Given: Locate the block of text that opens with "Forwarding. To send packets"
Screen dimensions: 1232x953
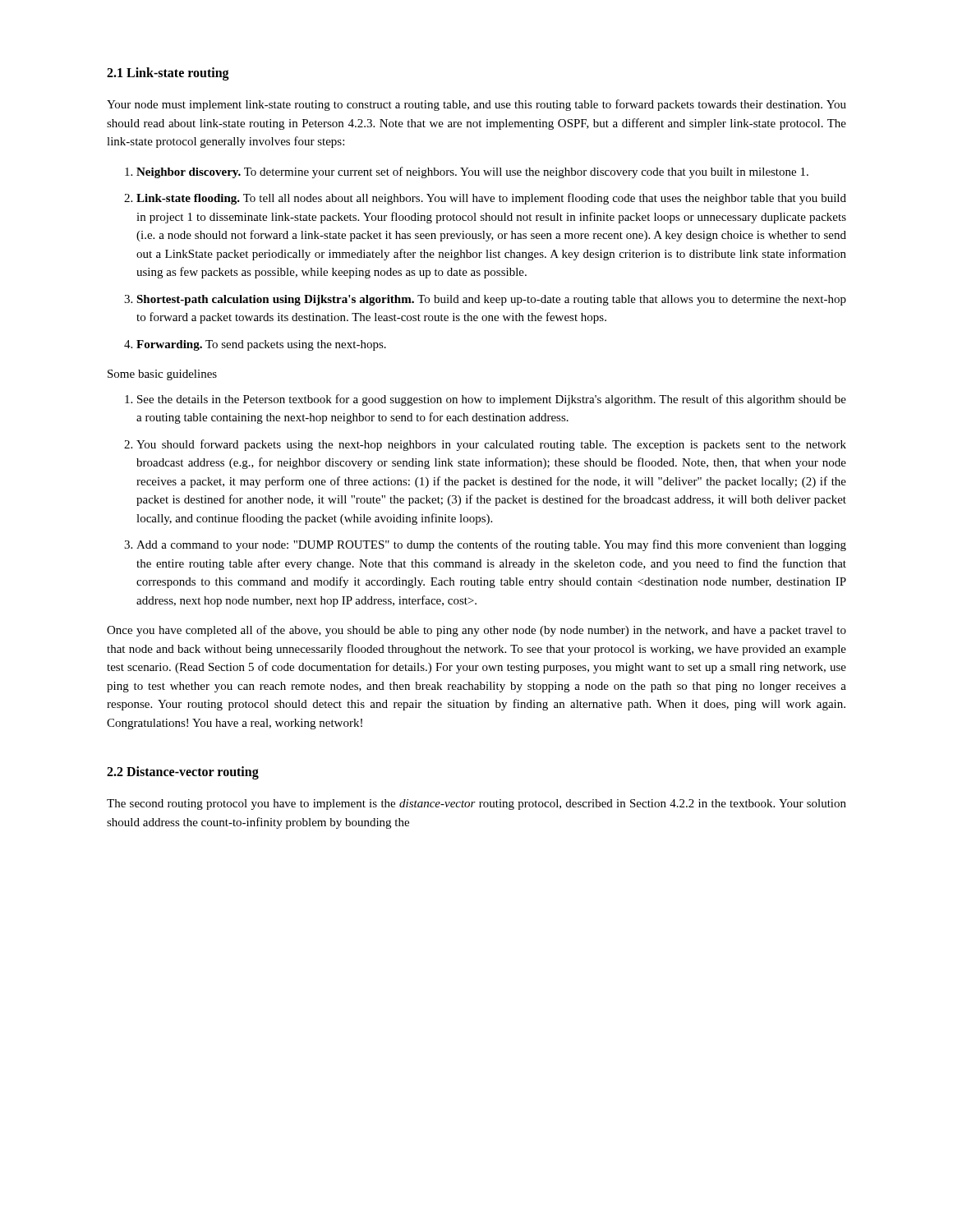Looking at the screenshot, I should (x=261, y=344).
